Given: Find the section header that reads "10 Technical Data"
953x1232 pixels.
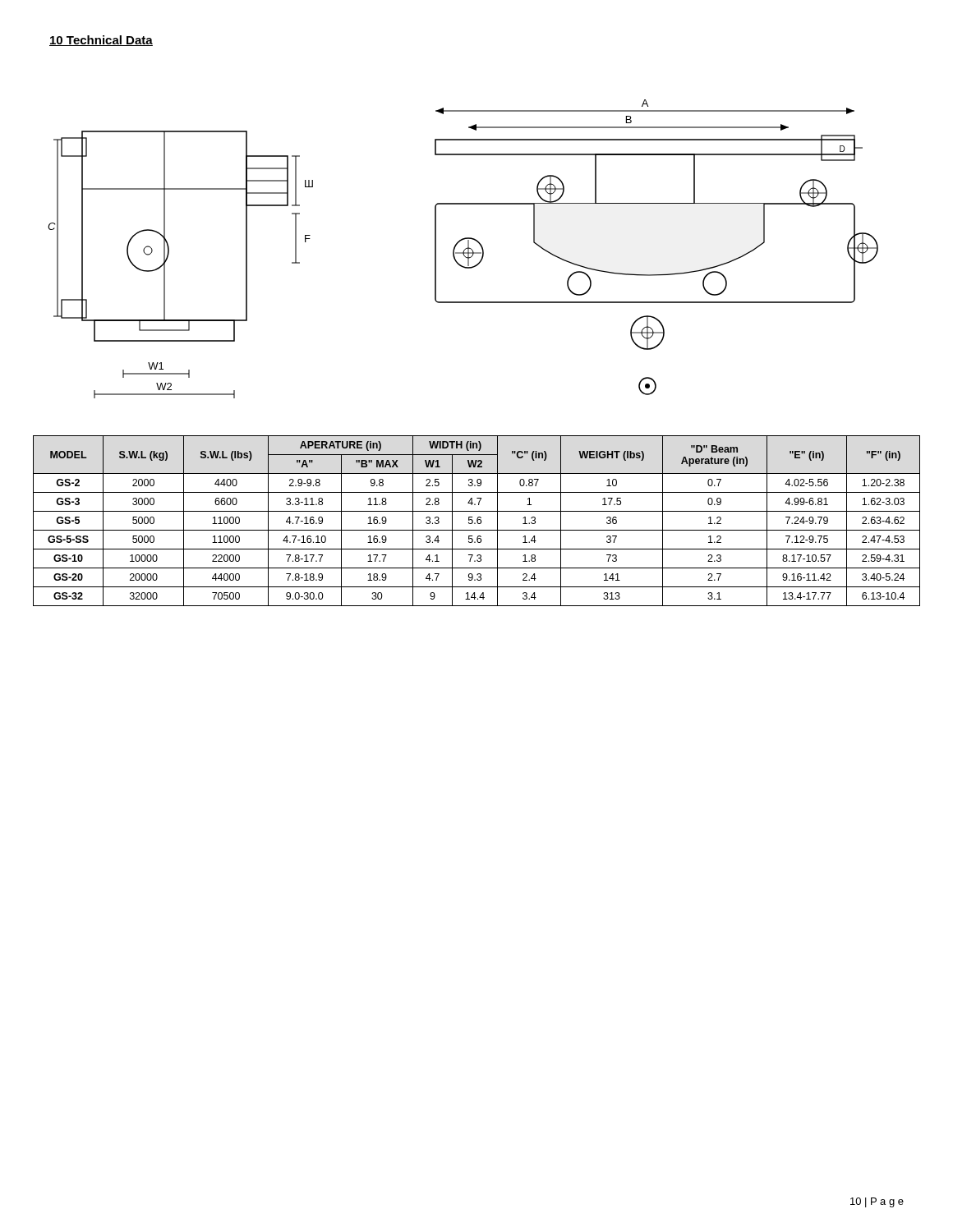Looking at the screenshot, I should [101, 40].
